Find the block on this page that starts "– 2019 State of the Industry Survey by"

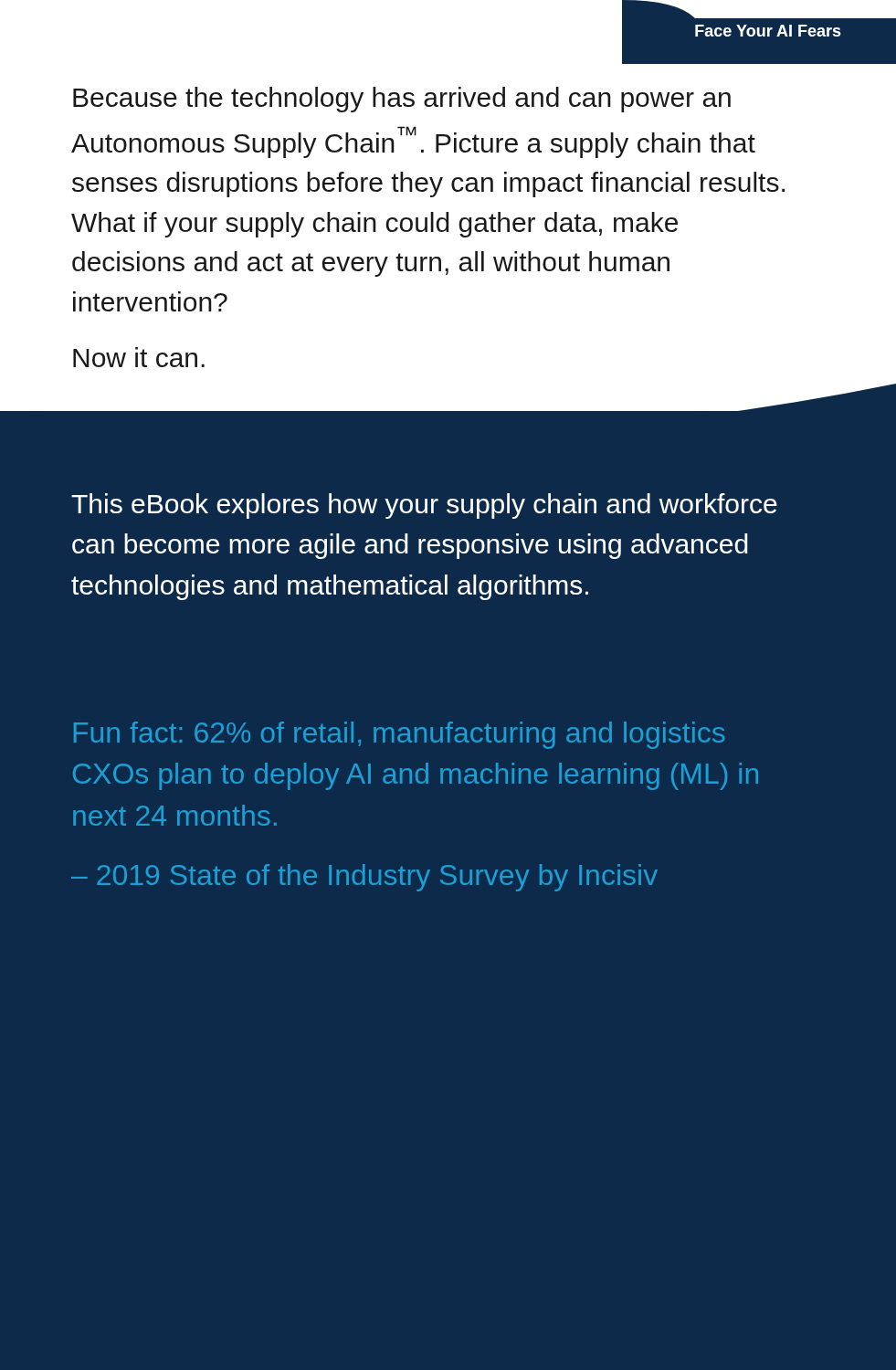(x=364, y=875)
